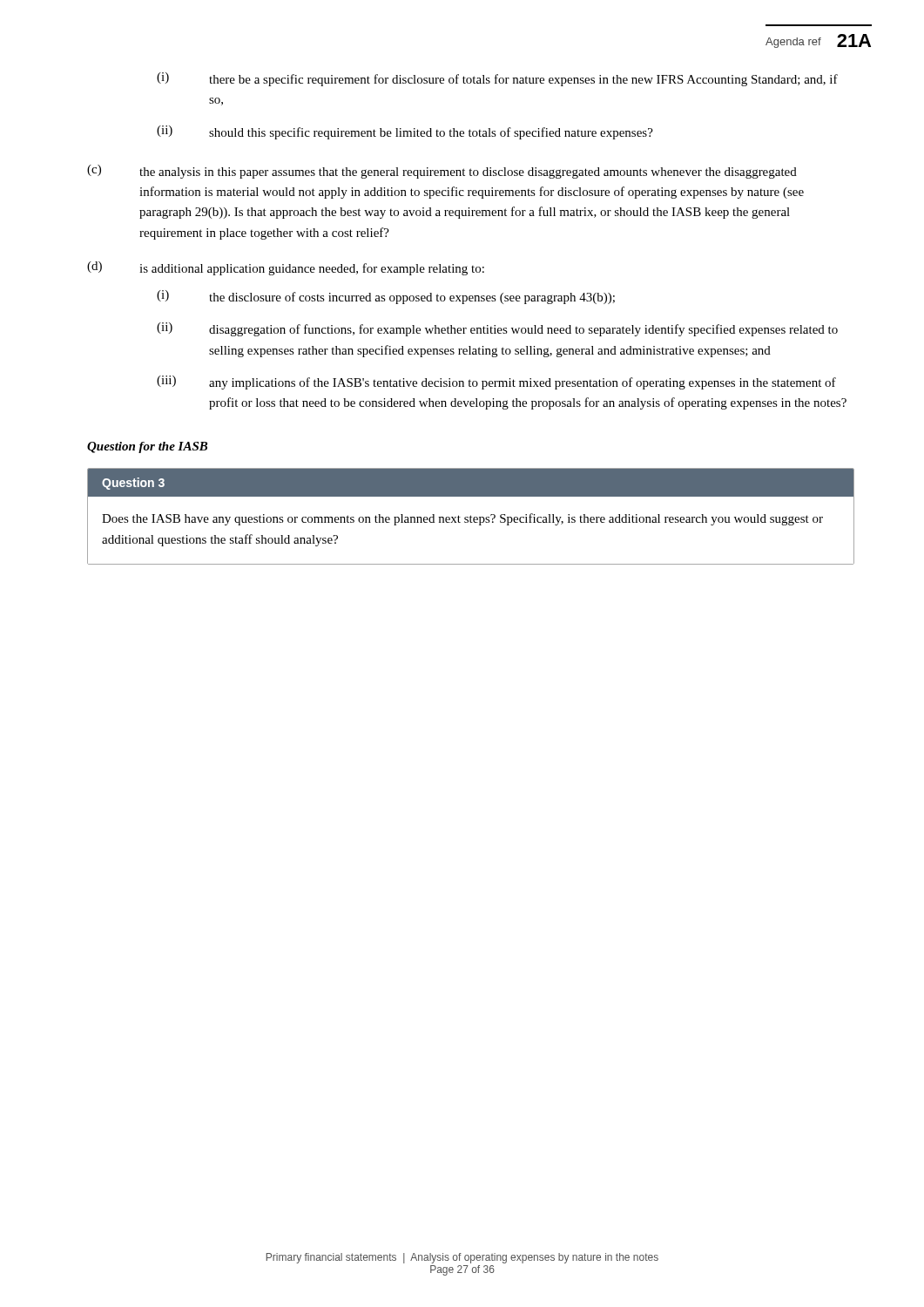924x1307 pixels.
Task: Click on the text block starting "(ii) should this specific"
Action: (405, 133)
